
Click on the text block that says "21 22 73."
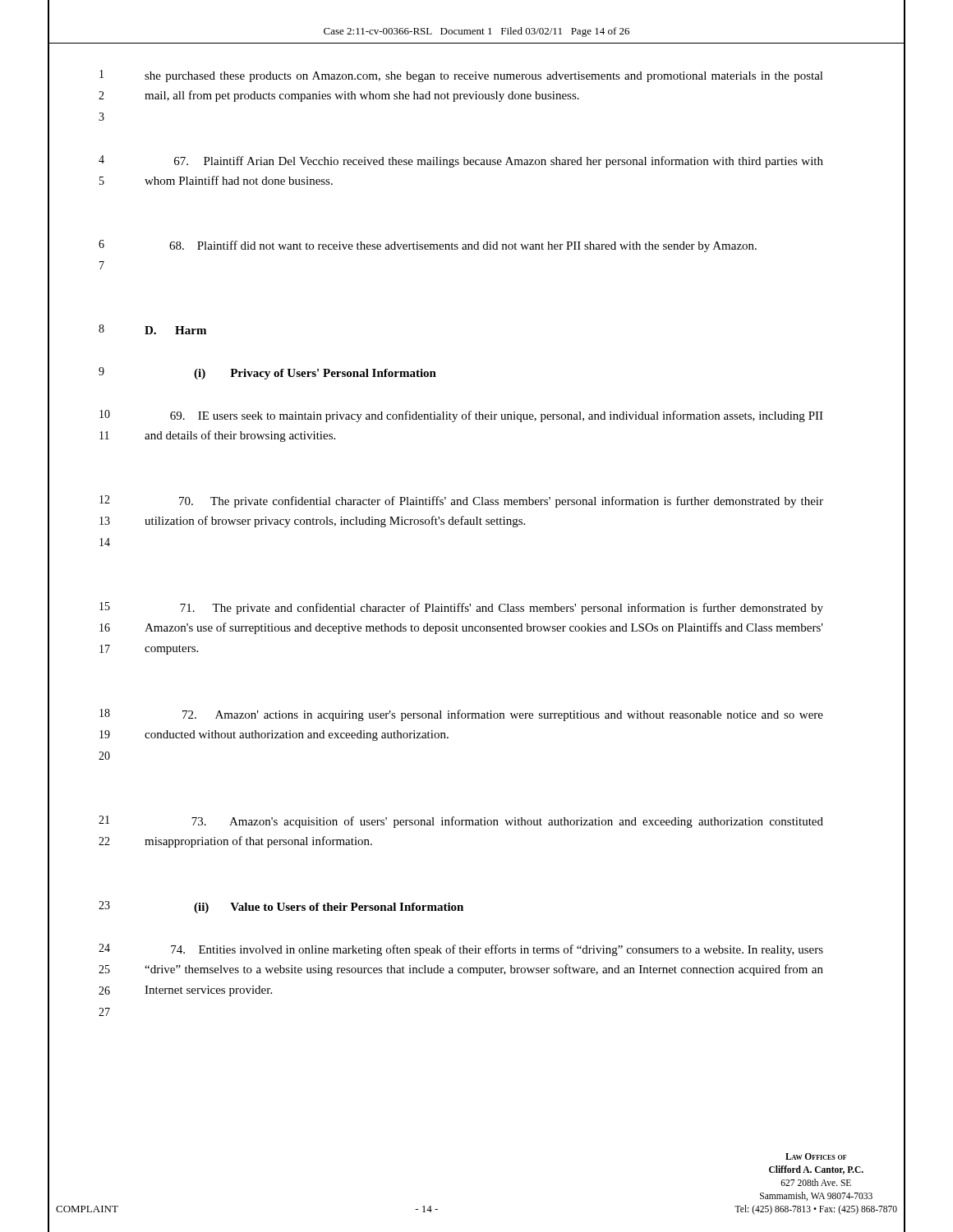(x=484, y=832)
